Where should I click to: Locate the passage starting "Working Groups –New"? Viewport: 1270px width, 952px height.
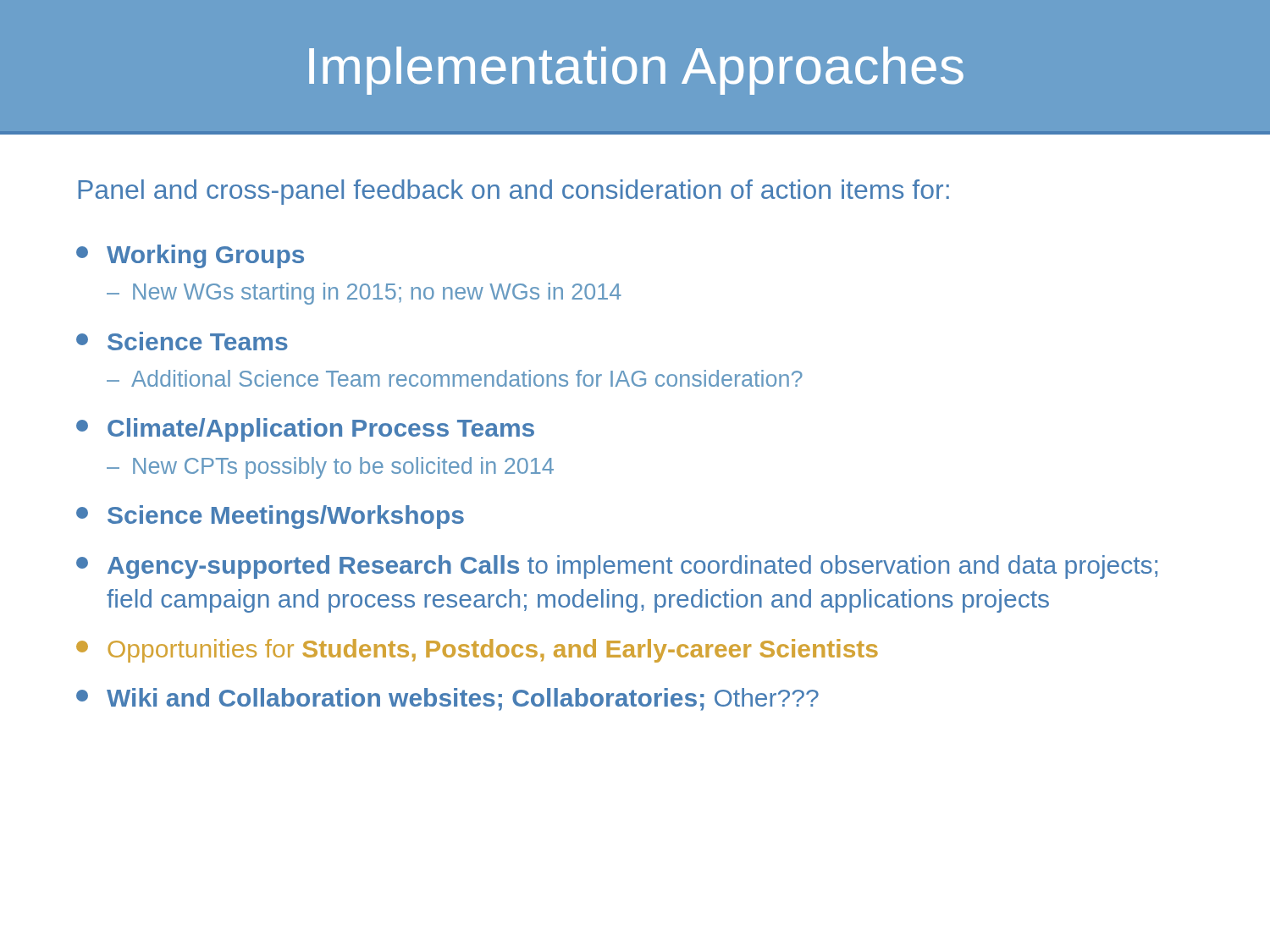tap(190, 256)
